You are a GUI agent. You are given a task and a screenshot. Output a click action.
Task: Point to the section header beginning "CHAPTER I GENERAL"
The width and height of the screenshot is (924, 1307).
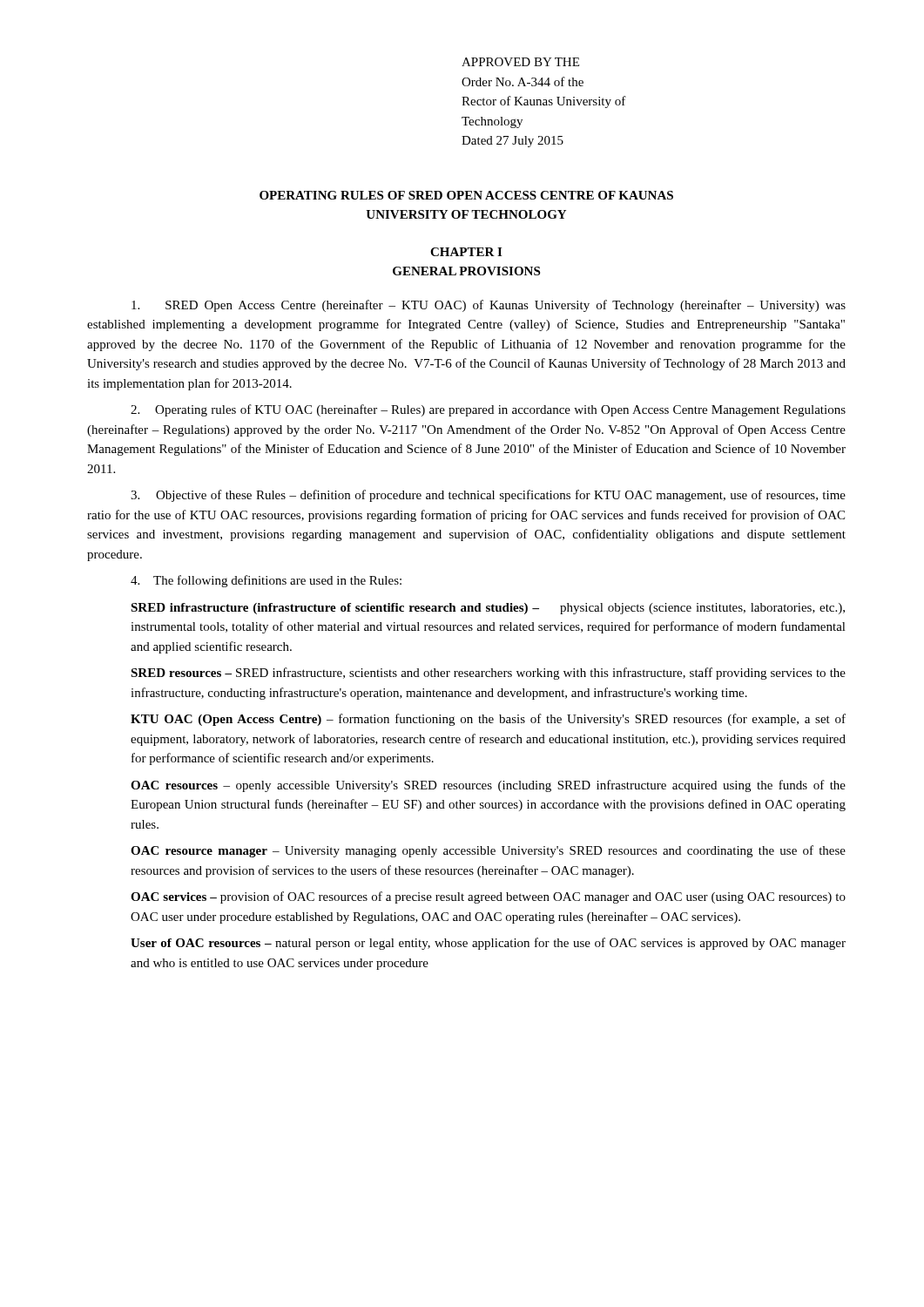click(466, 261)
